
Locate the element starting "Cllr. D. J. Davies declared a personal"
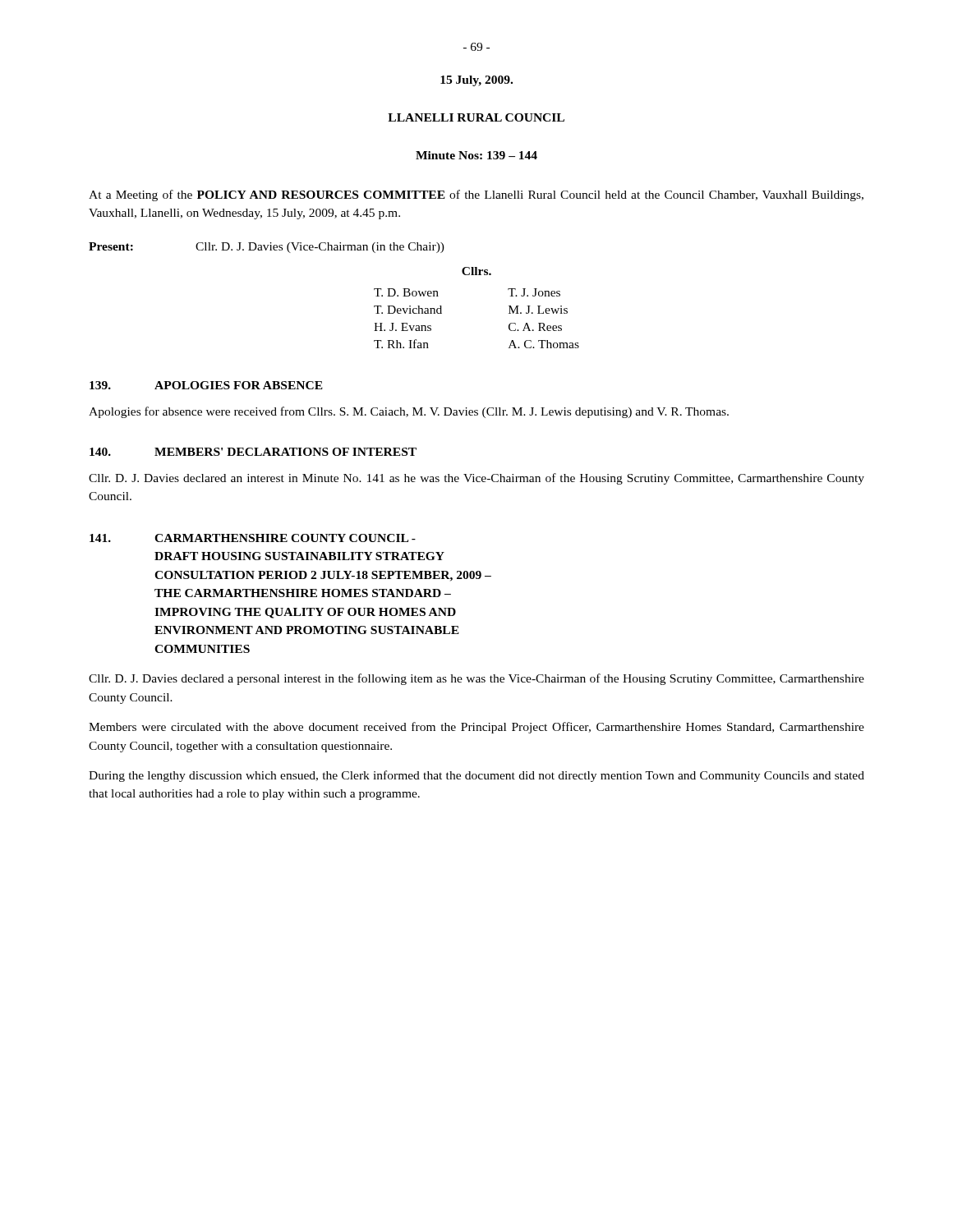(476, 687)
